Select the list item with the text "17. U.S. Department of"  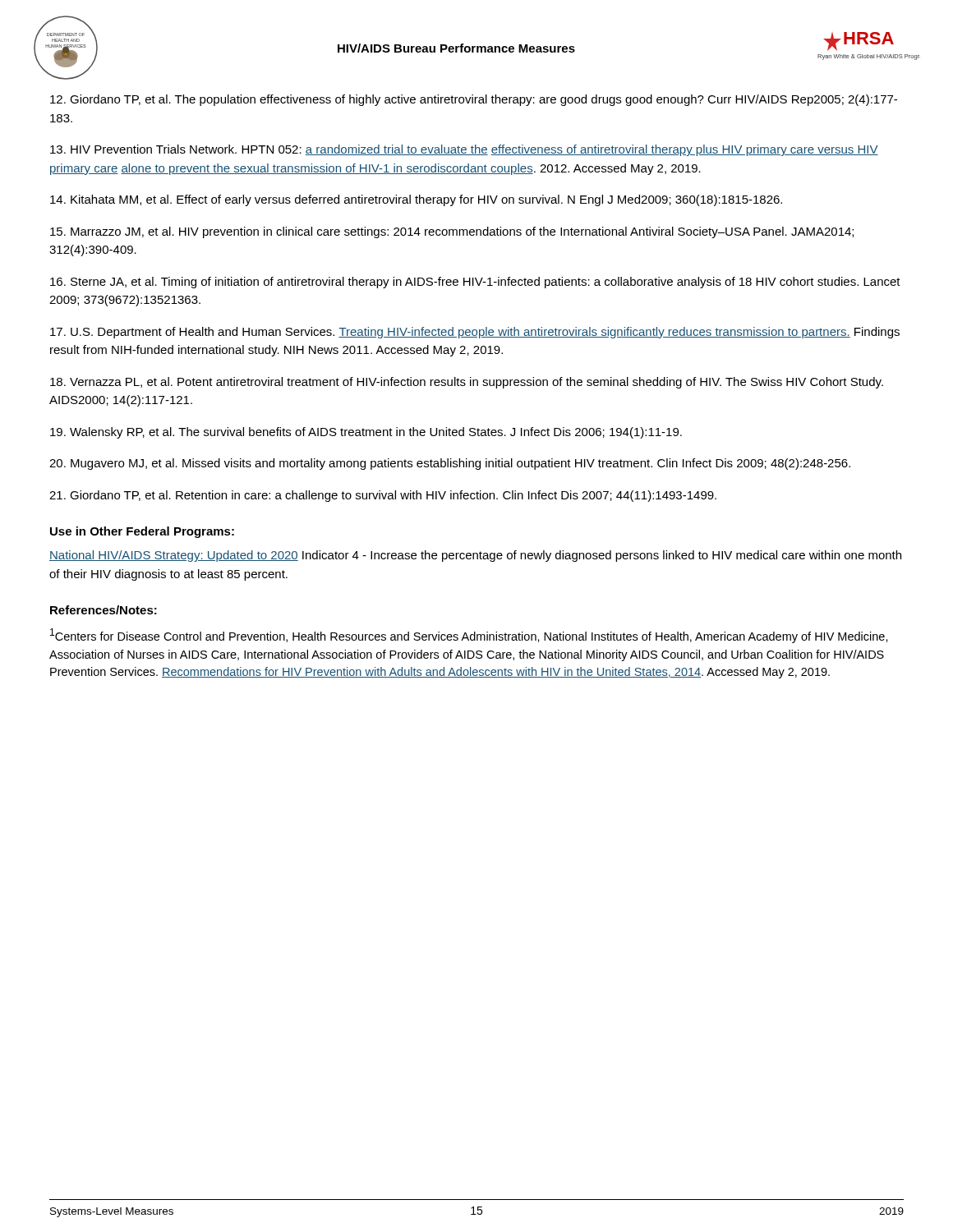pos(475,340)
